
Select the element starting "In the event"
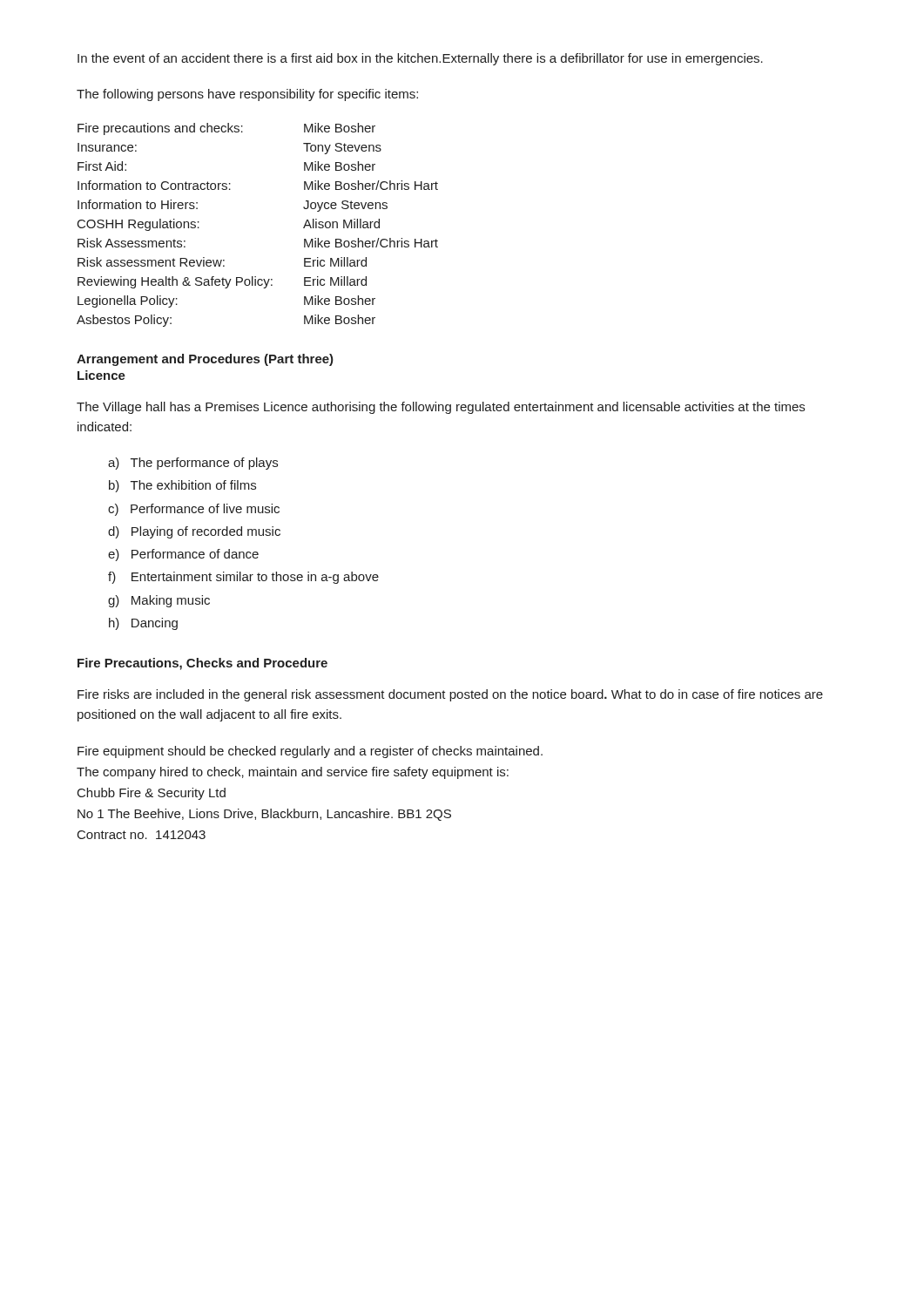[x=420, y=58]
